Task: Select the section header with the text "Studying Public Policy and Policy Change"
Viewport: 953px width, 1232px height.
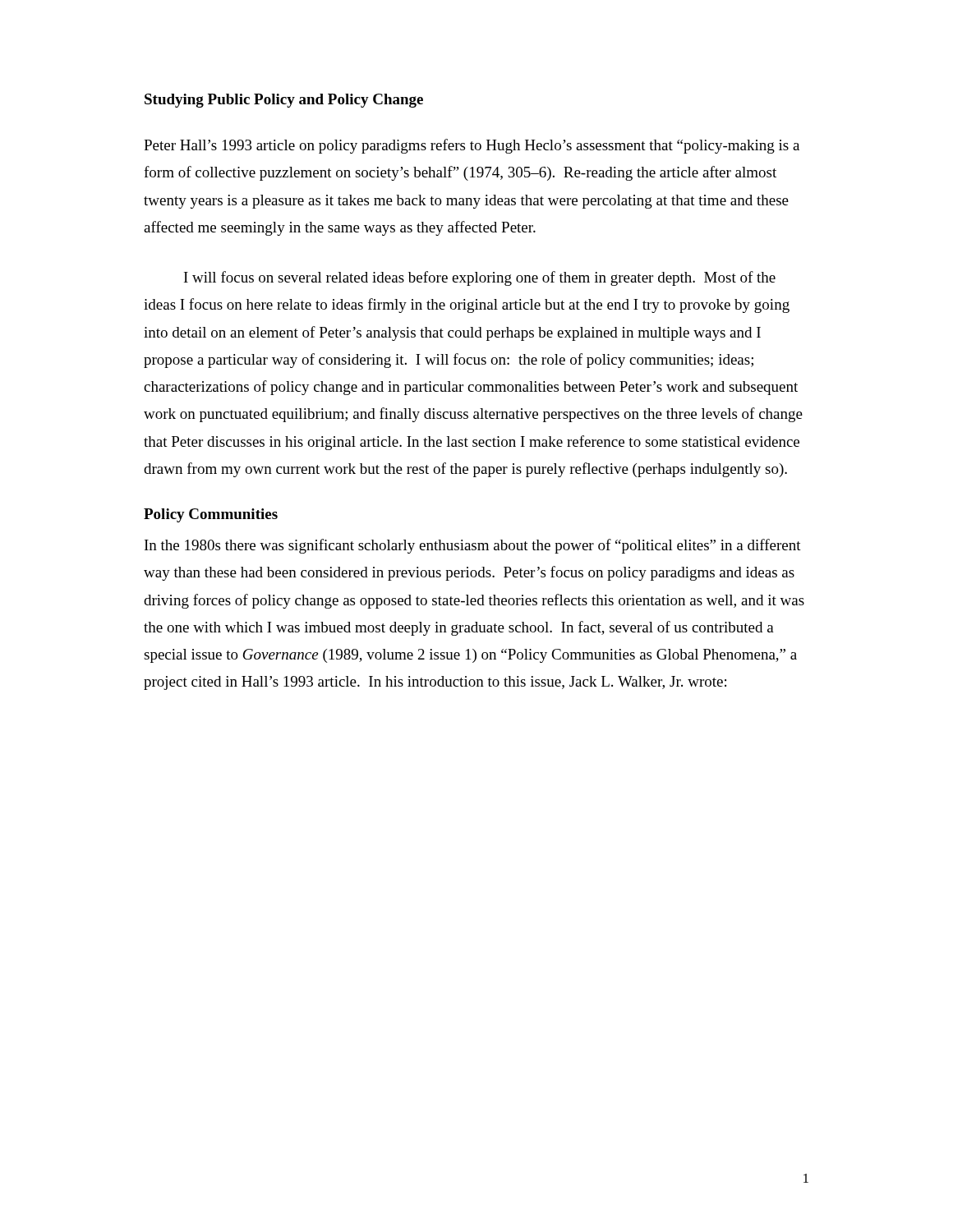Action: point(284,99)
